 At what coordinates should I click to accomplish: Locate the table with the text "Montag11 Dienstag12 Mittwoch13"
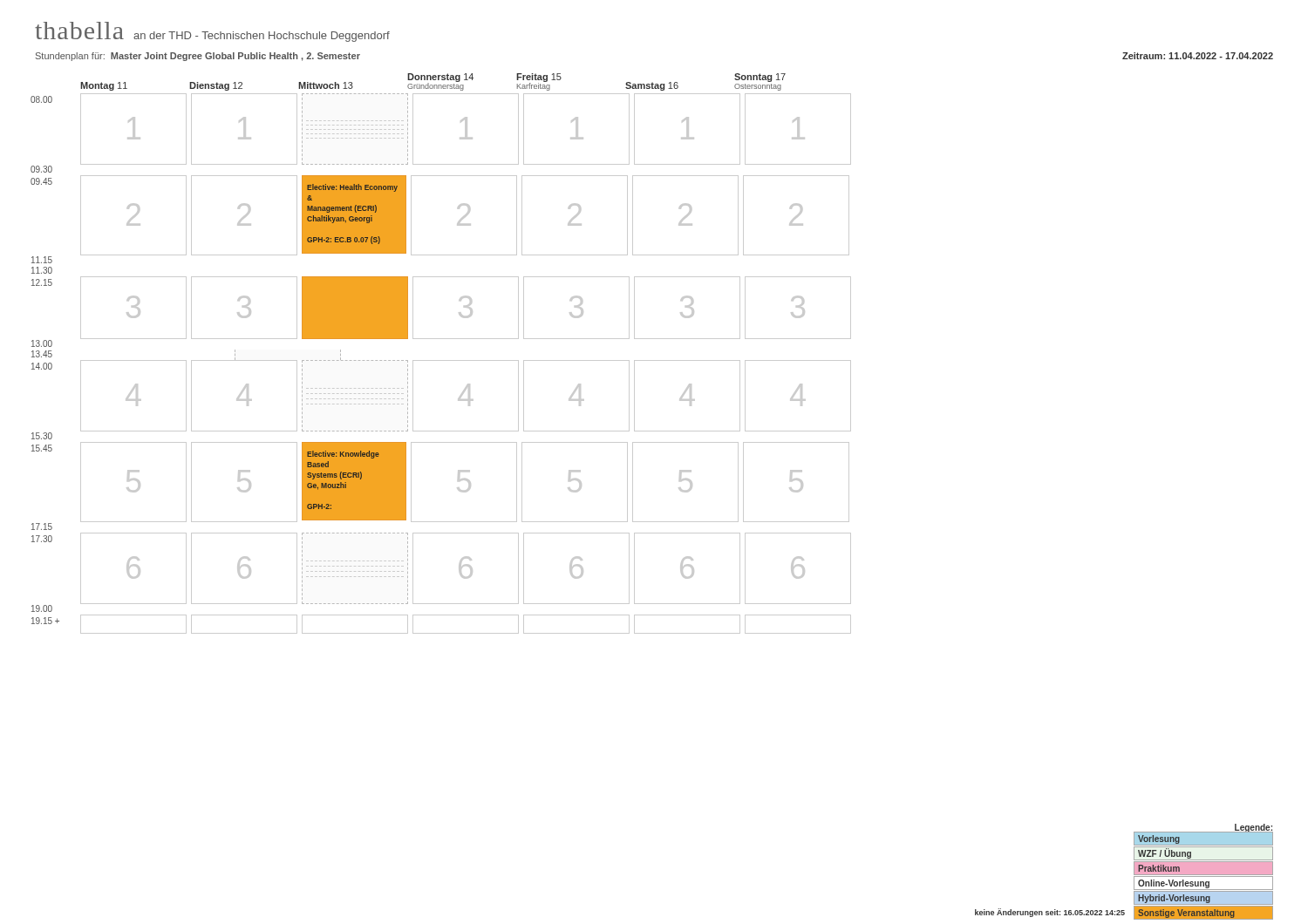[x=449, y=353]
